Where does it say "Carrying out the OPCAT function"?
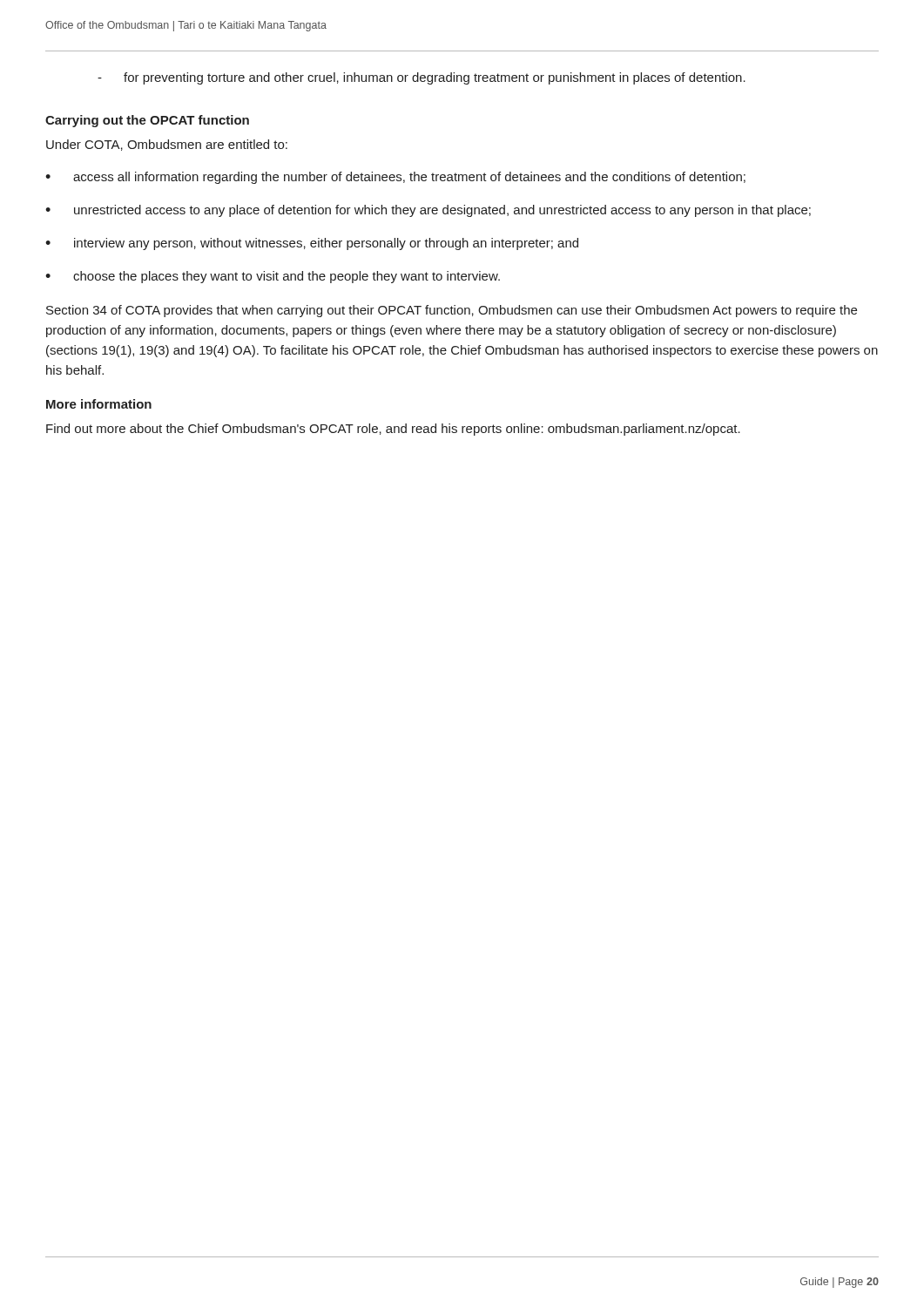 (x=147, y=119)
